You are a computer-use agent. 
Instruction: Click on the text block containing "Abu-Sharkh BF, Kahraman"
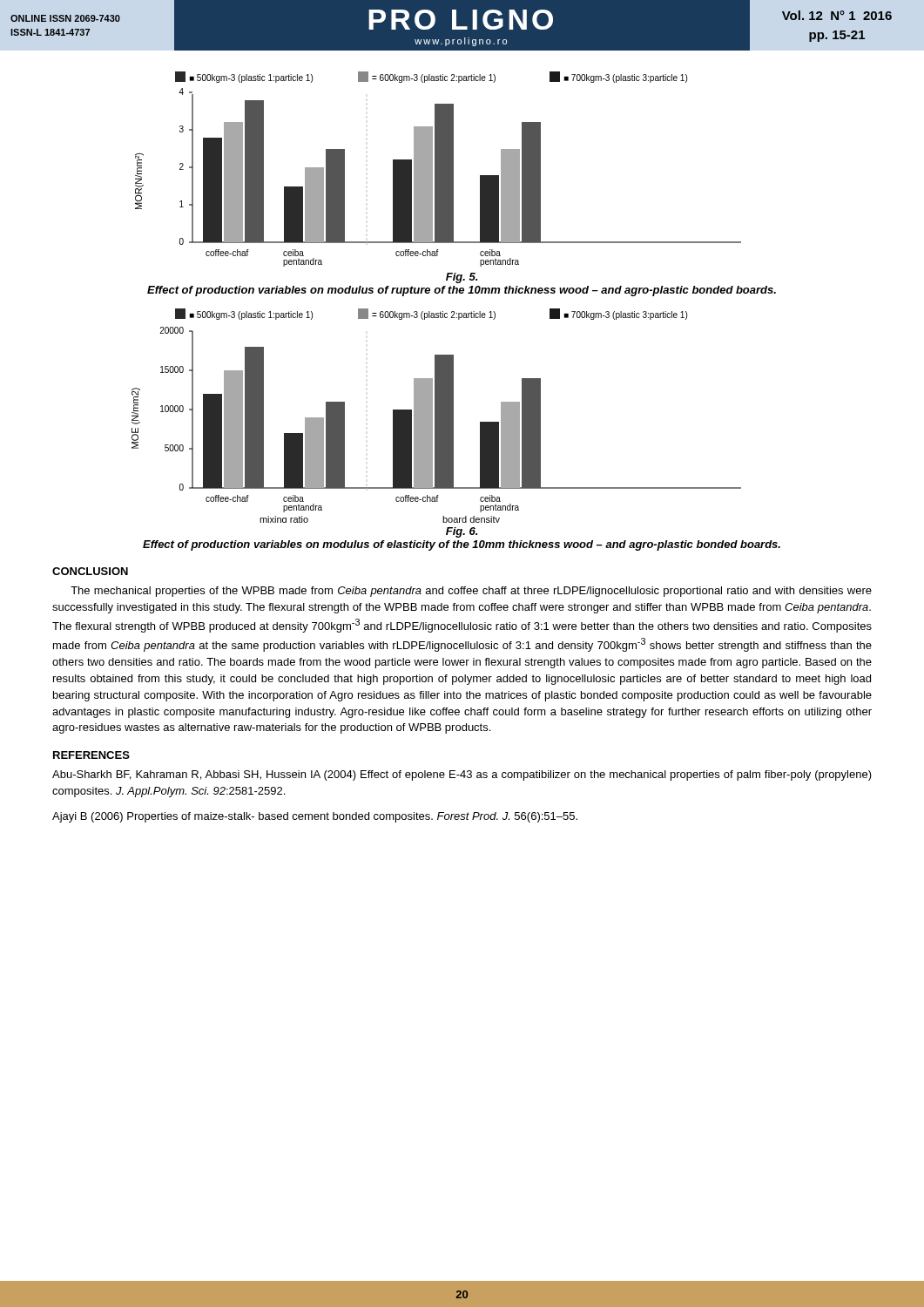[462, 783]
